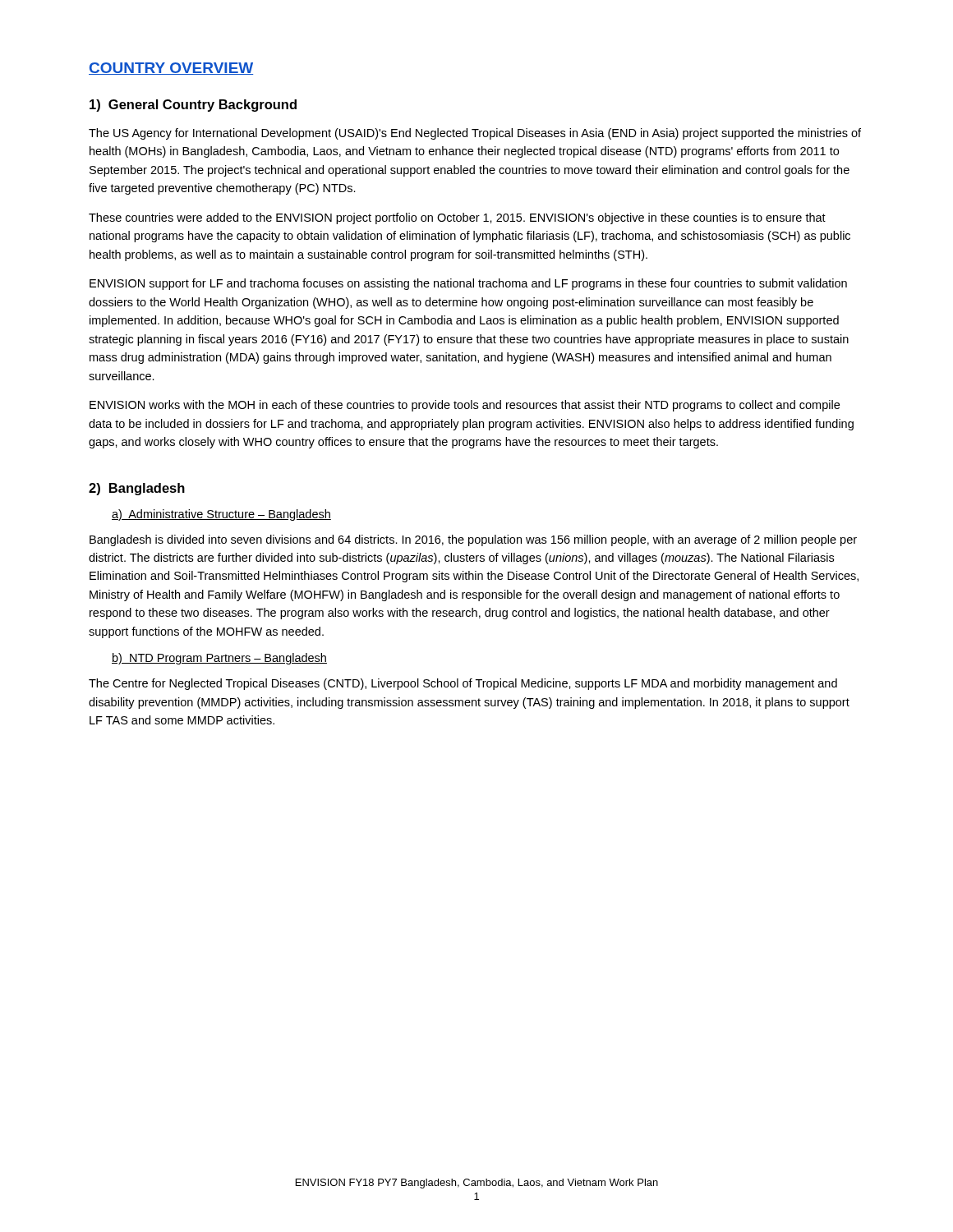Find the section header that reads "b) NTD Program Partners"
The image size is (953, 1232).
219,659
